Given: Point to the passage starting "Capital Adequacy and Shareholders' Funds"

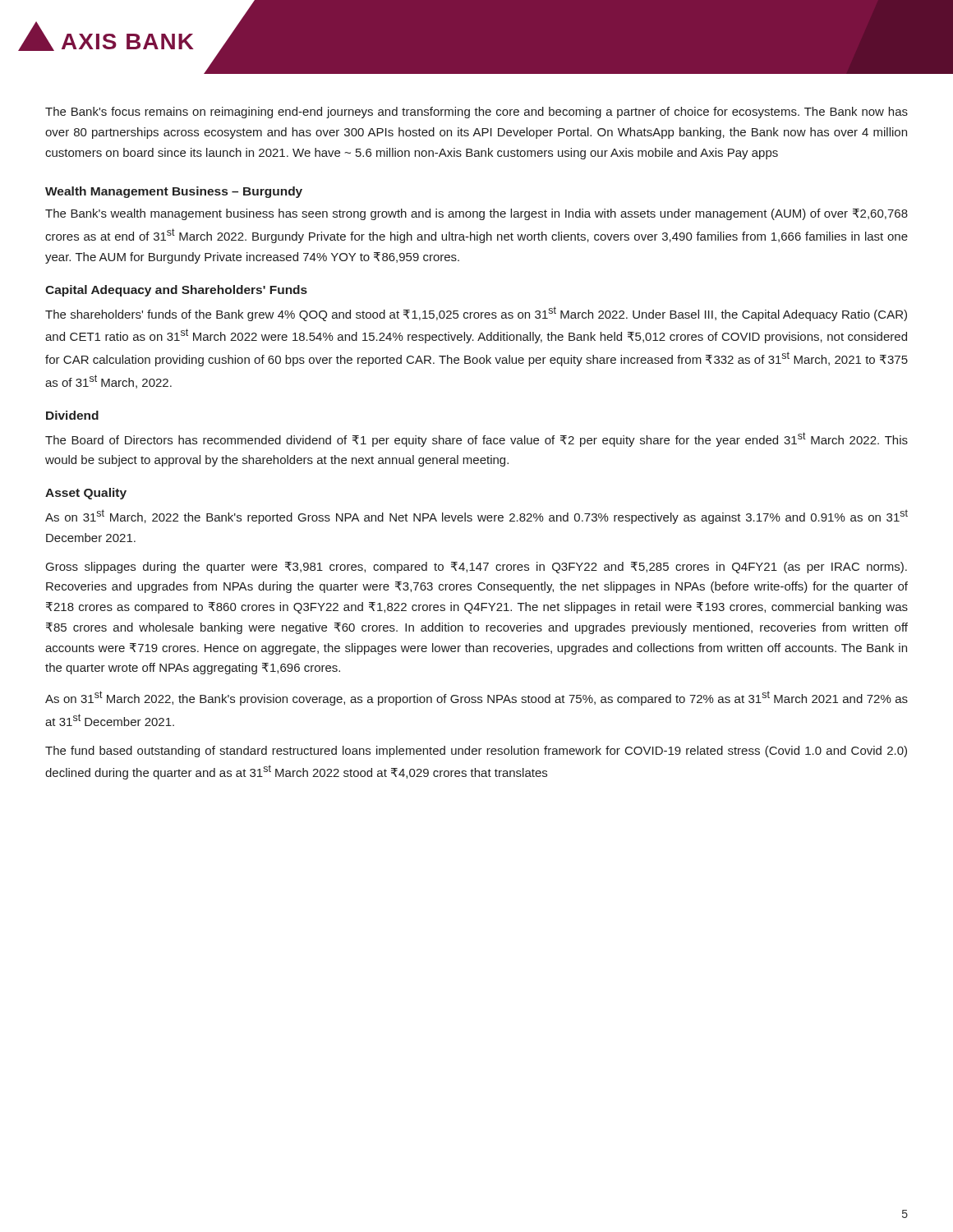Looking at the screenshot, I should tap(176, 289).
